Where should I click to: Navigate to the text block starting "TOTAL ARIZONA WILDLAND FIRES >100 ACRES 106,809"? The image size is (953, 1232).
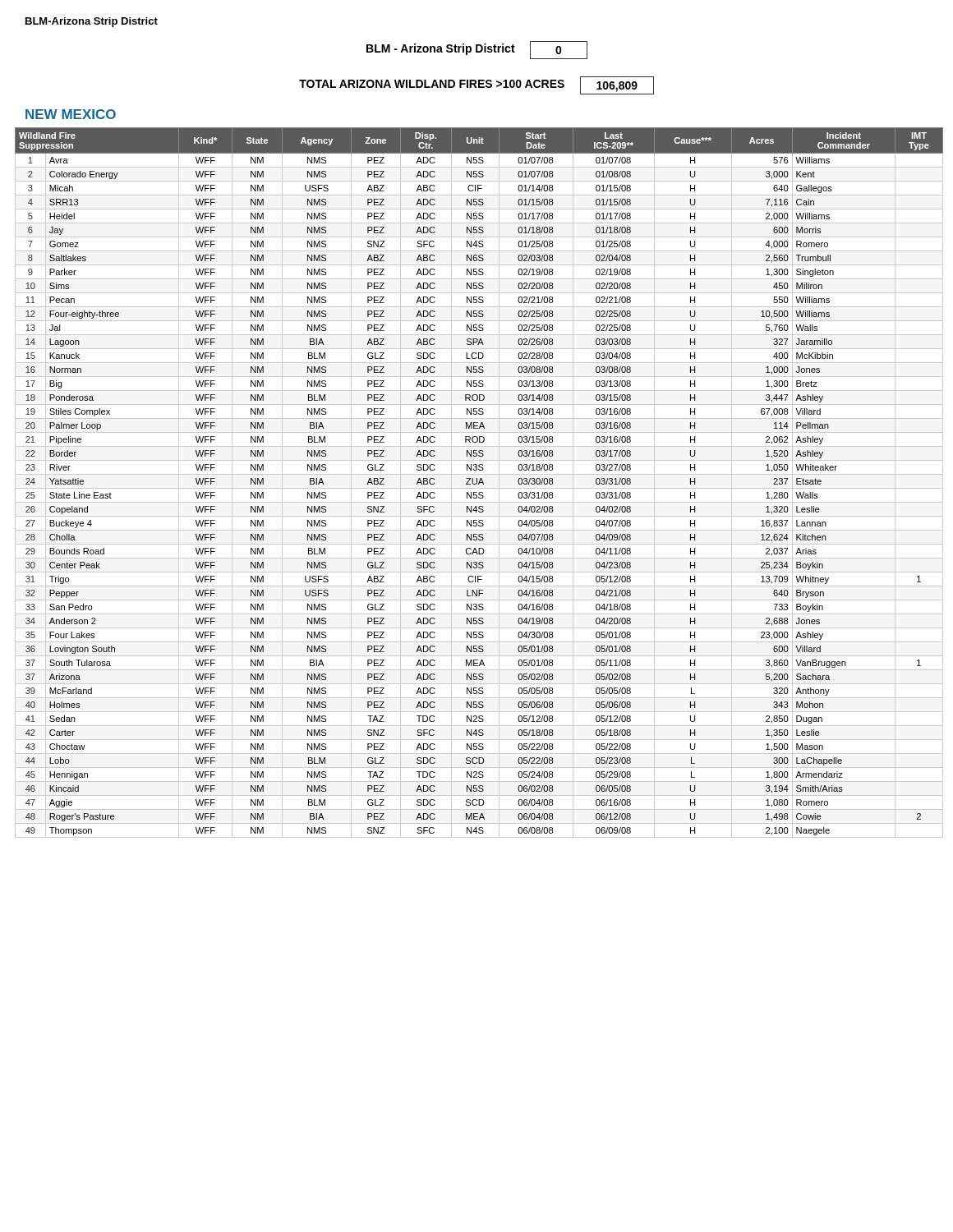pyautogui.click(x=476, y=85)
